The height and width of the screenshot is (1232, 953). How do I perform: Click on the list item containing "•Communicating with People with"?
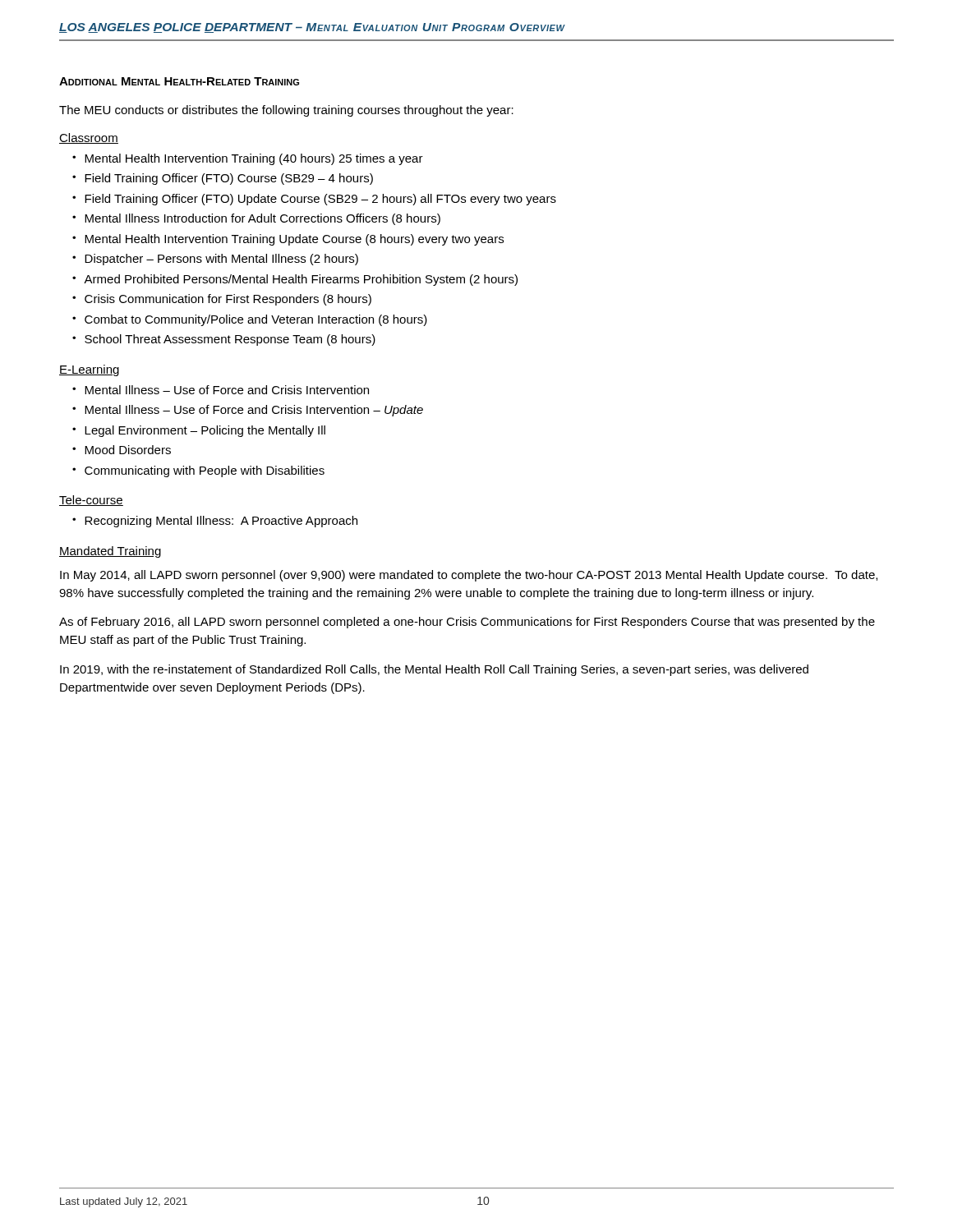[x=199, y=471]
